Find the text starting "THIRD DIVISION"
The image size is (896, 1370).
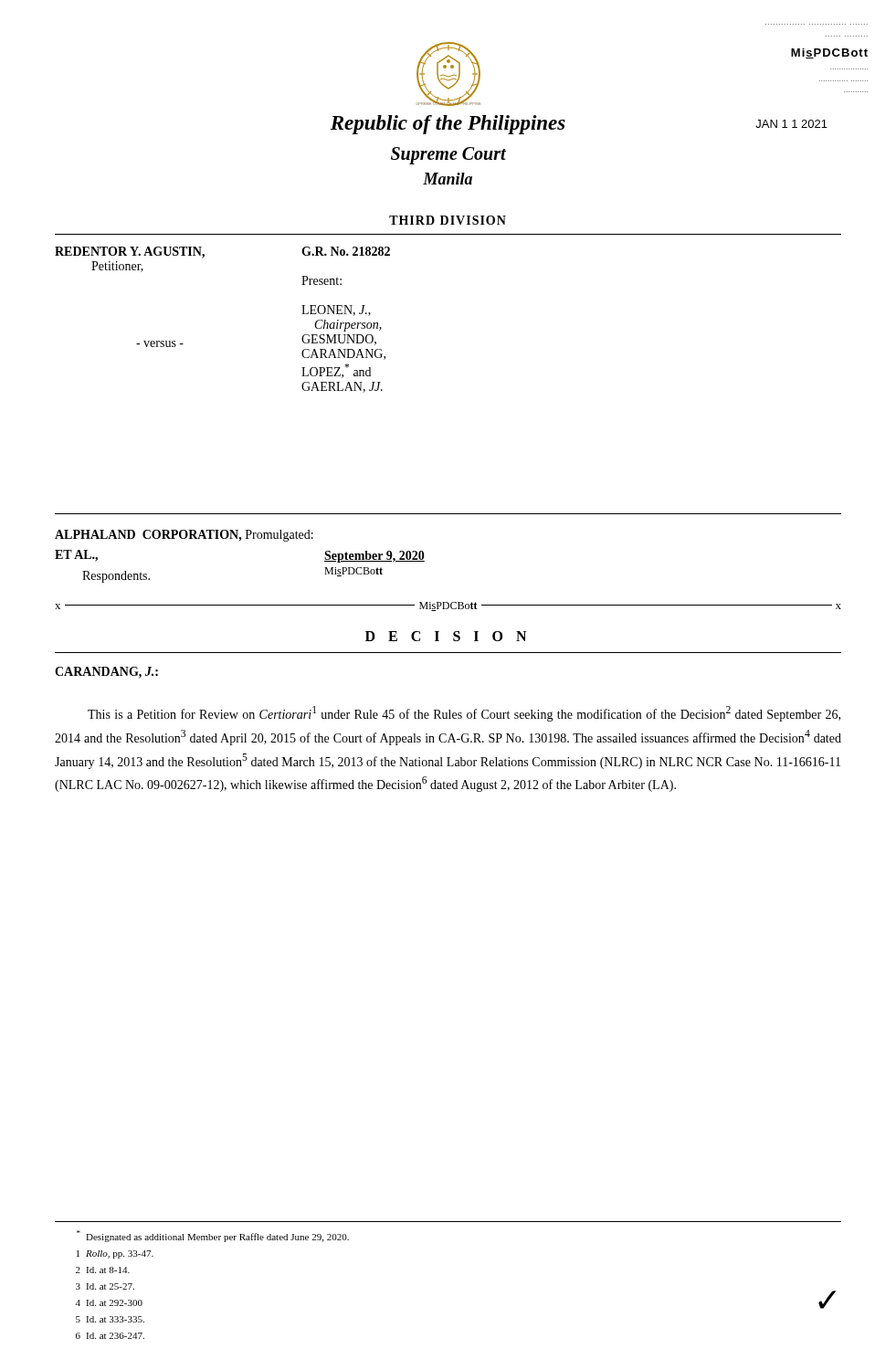point(448,221)
